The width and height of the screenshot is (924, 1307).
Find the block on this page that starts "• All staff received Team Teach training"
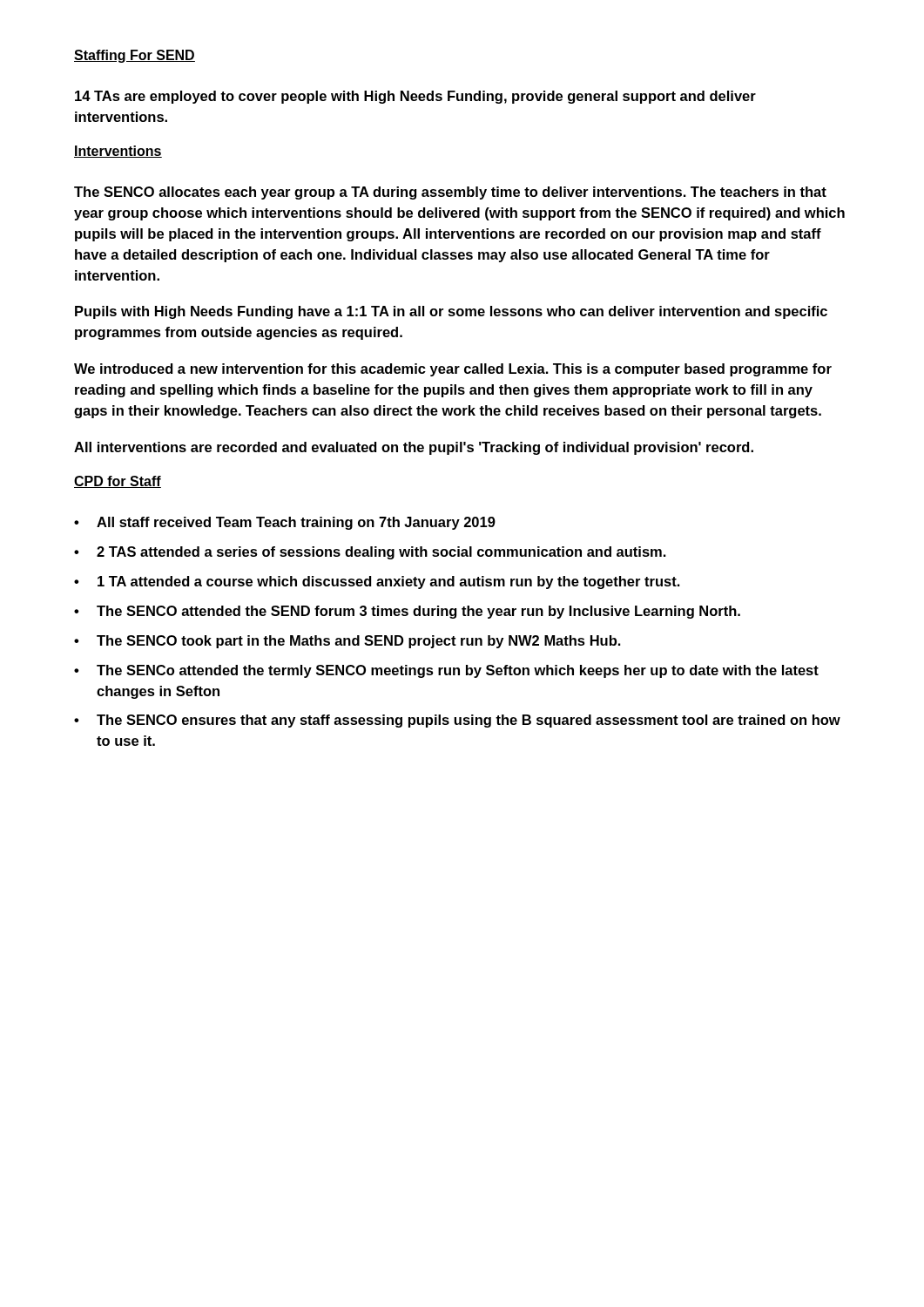pyautogui.click(x=460, y=523)
